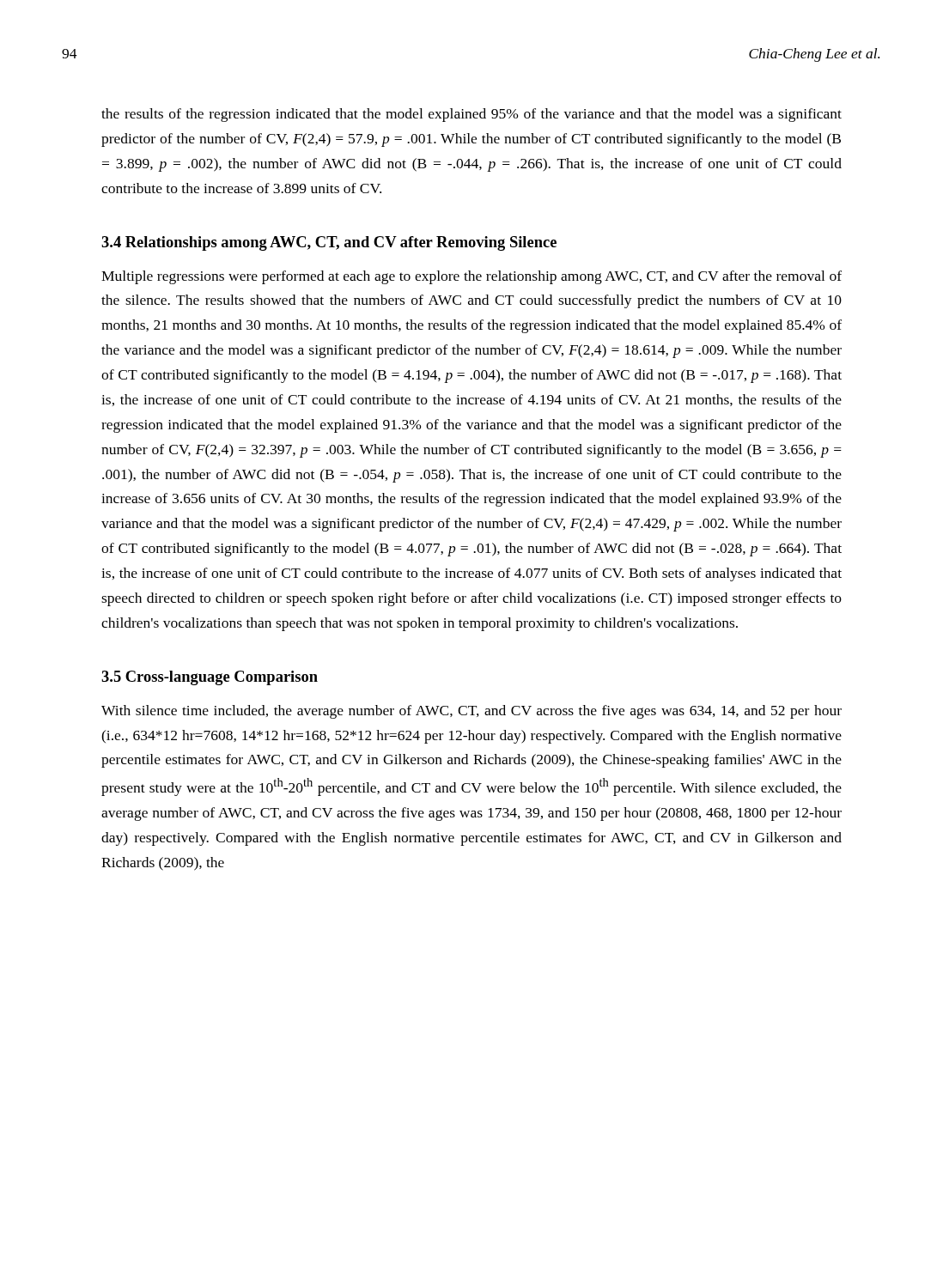Click on the section header that says "3.4 Relationships among AWC, CT,"
The height and width of the screenshot is (1288, 943).
329,242
